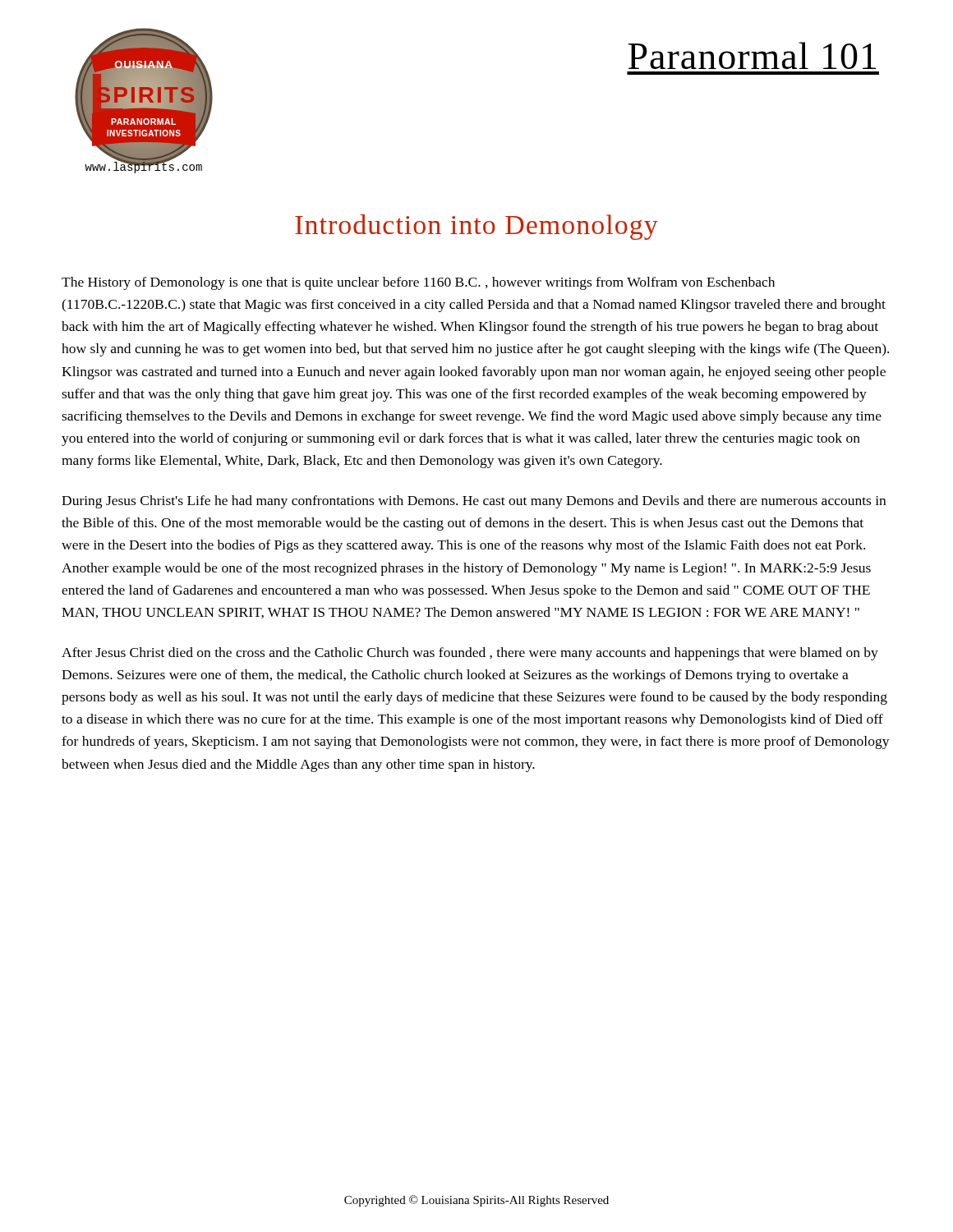Point to "Paranormal 101"

753,56
